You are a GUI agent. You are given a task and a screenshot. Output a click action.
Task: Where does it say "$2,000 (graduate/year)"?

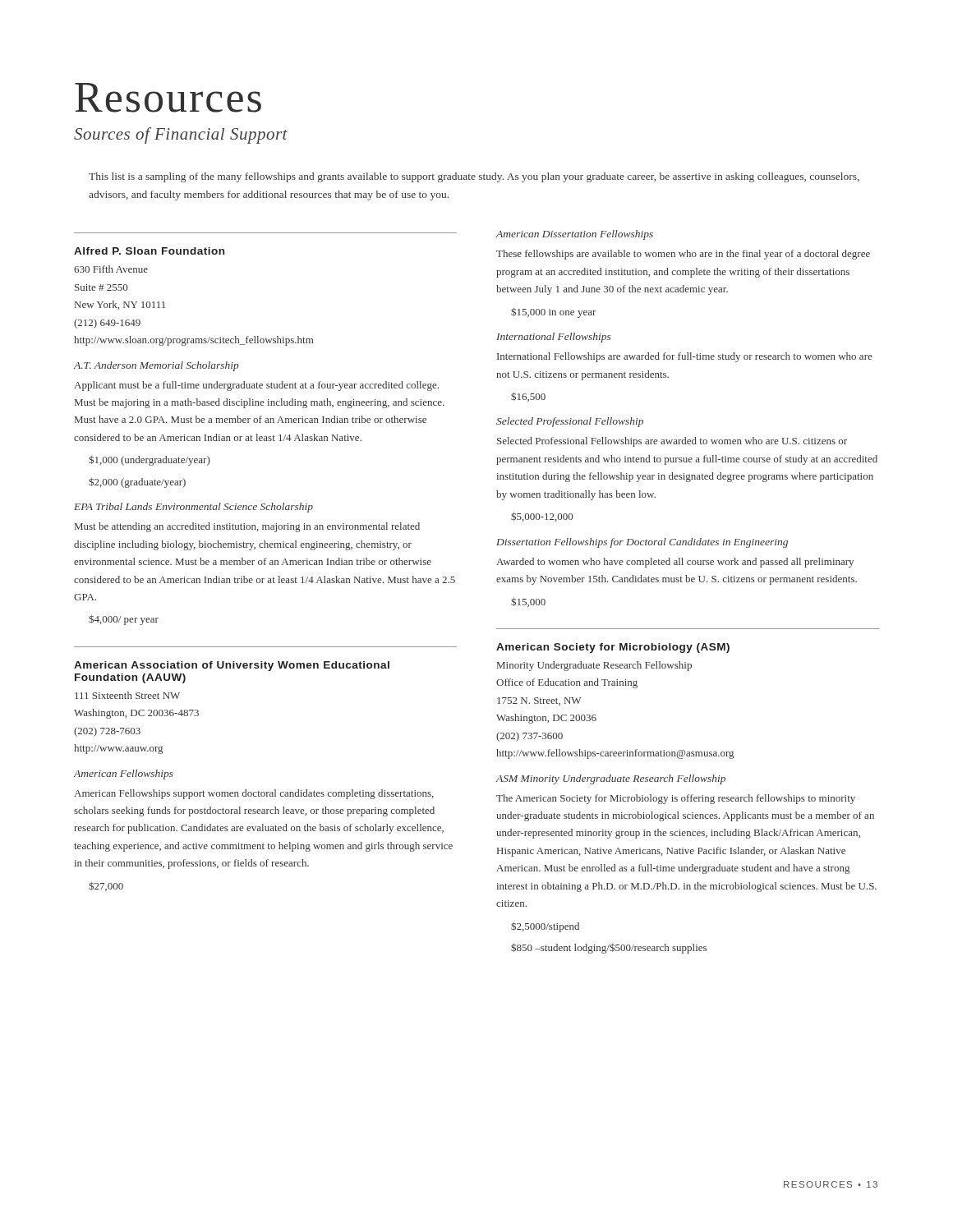tap(137, 483)
